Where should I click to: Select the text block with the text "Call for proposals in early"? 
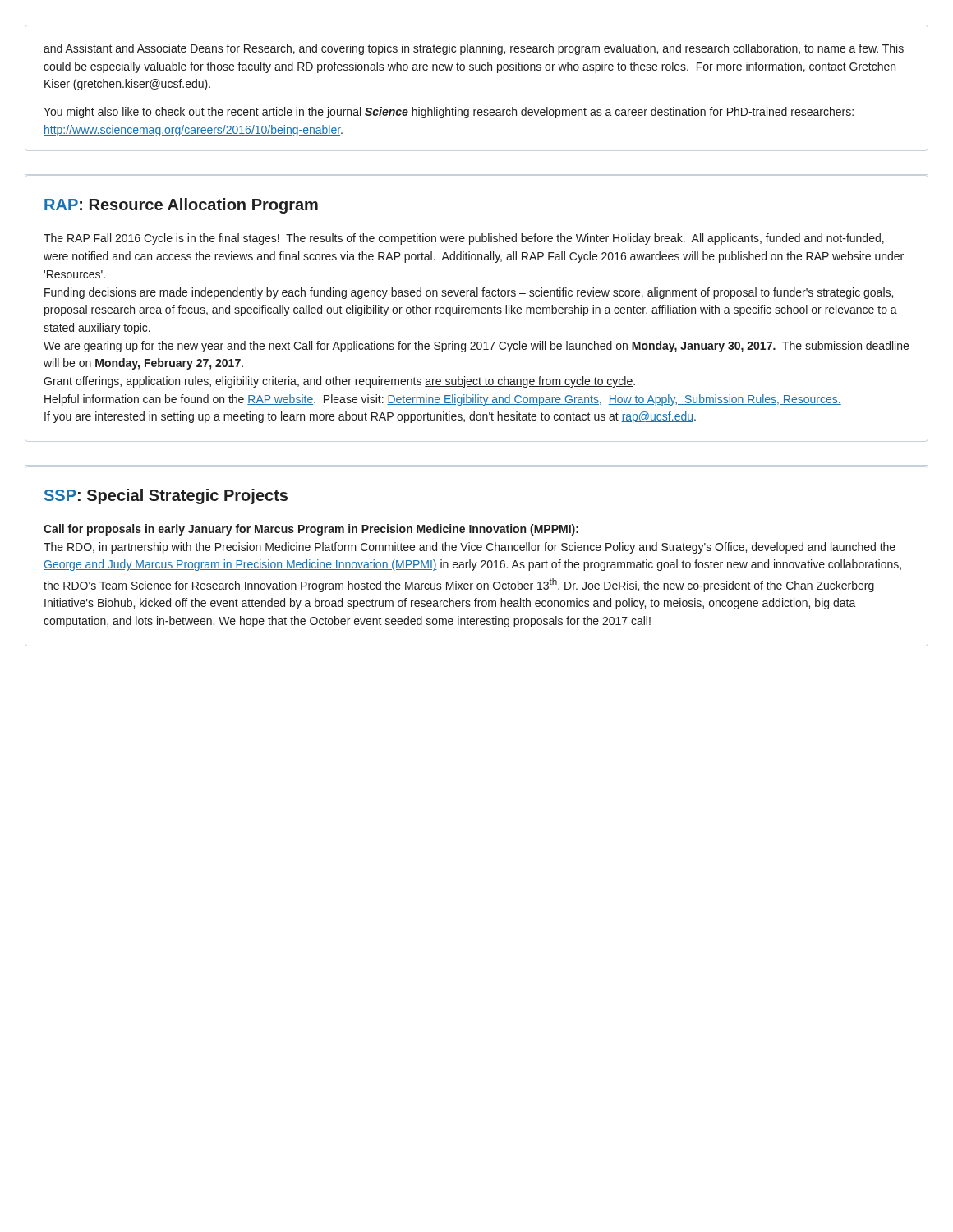click(x=476, y=576)
